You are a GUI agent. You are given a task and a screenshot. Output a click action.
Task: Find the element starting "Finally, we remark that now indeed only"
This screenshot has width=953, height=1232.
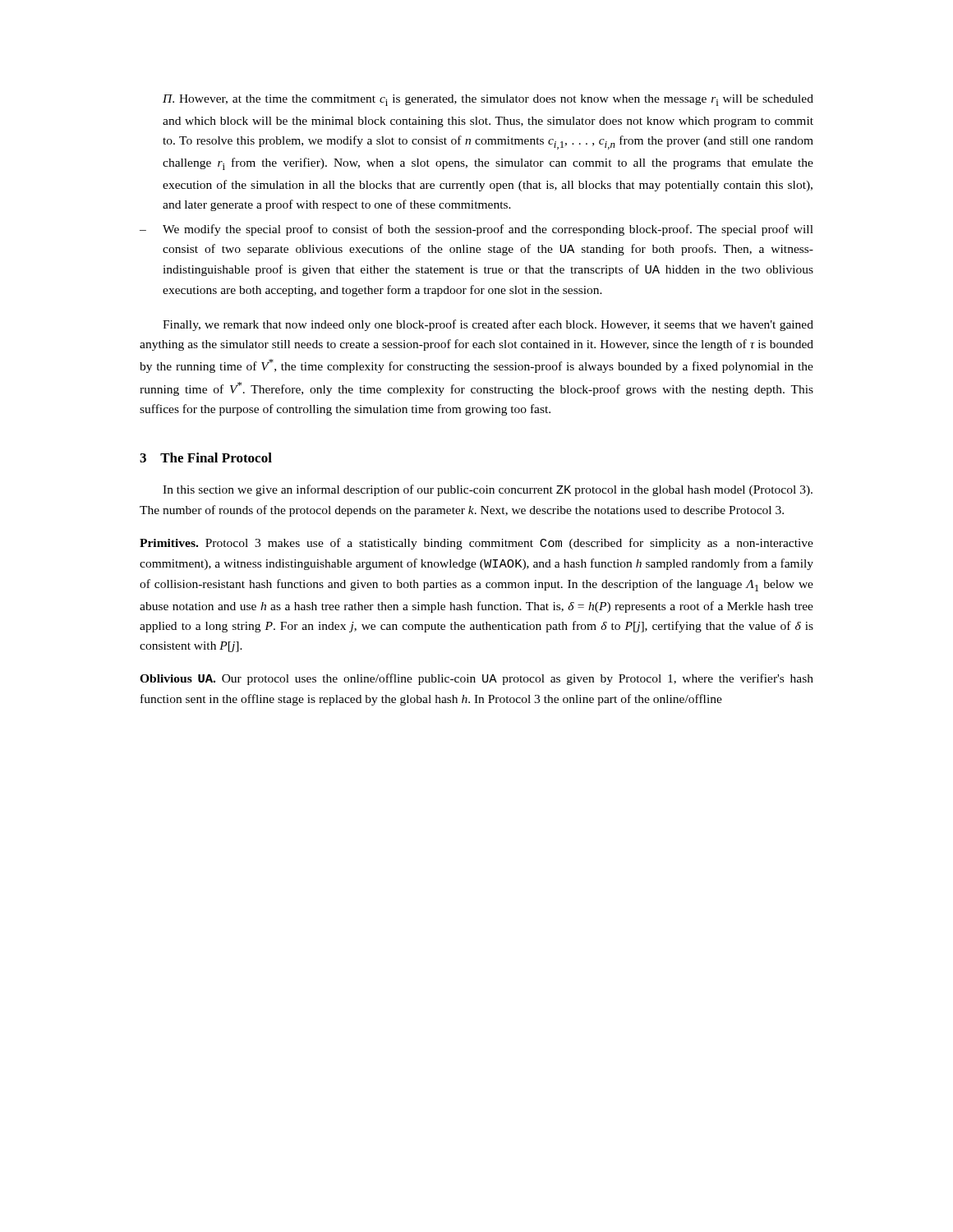476,366
